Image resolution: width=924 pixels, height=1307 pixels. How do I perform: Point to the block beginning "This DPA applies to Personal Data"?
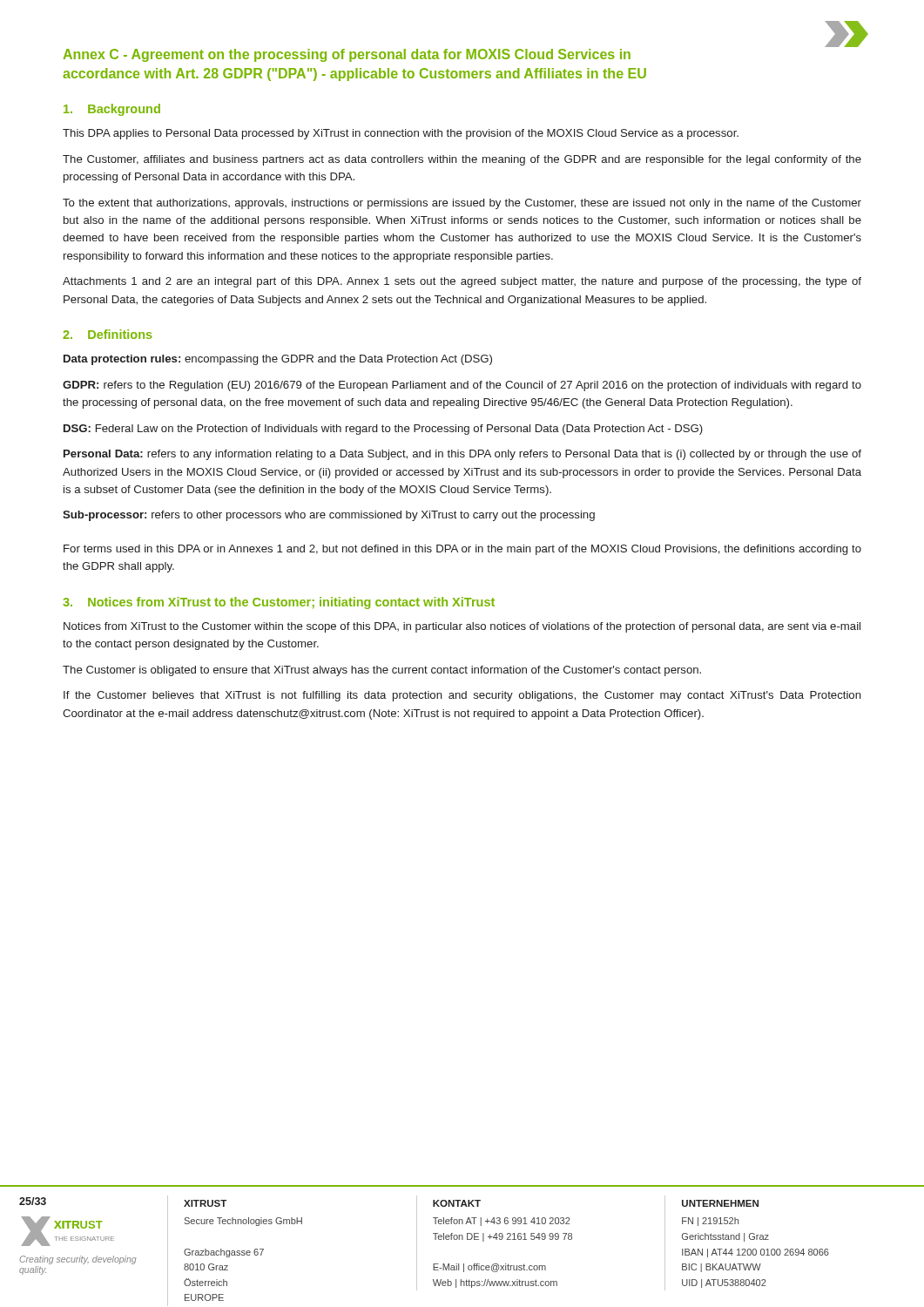pyautogui.click(x=401, y=133)
